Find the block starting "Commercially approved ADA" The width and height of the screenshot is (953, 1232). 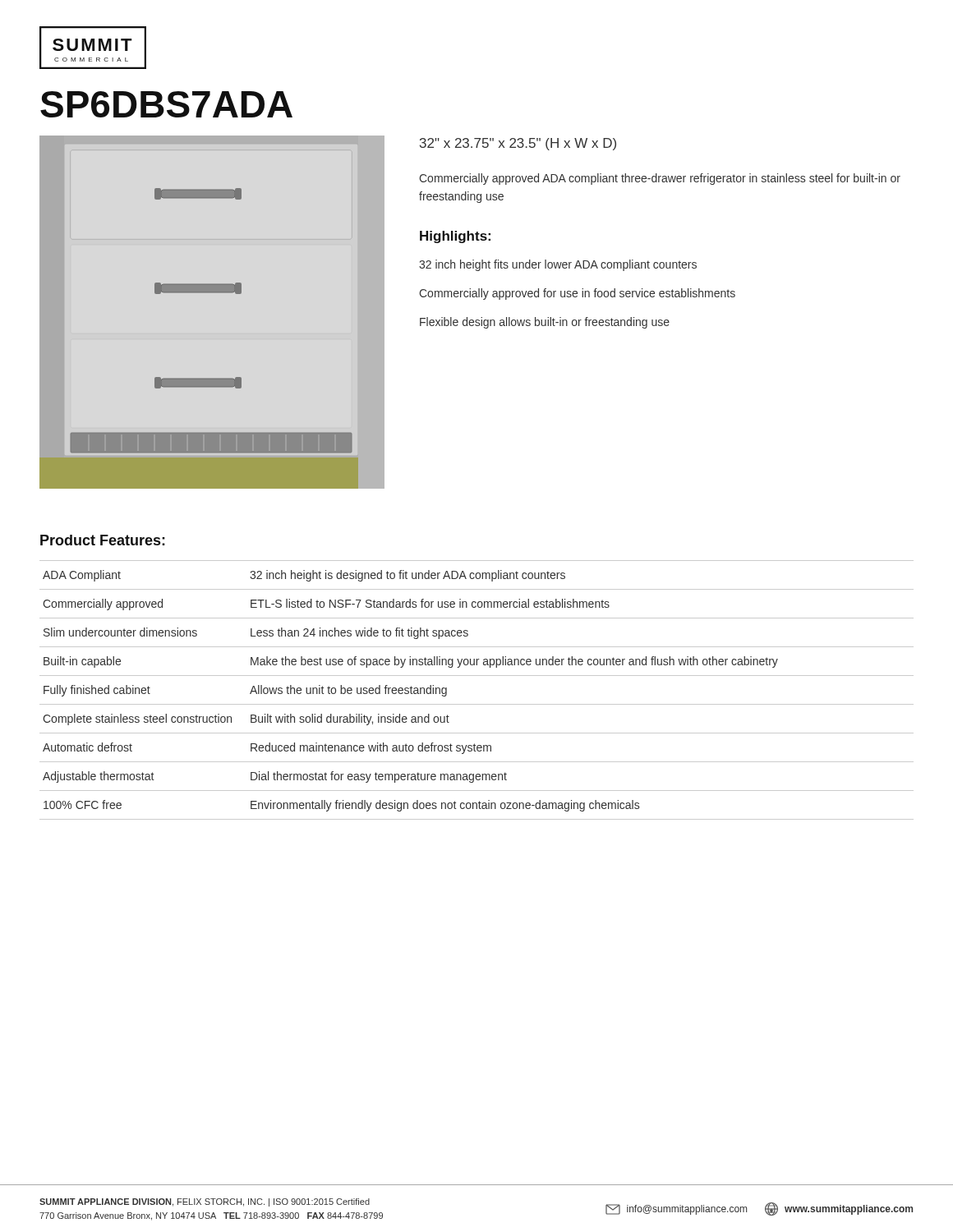tap(660, 187)
